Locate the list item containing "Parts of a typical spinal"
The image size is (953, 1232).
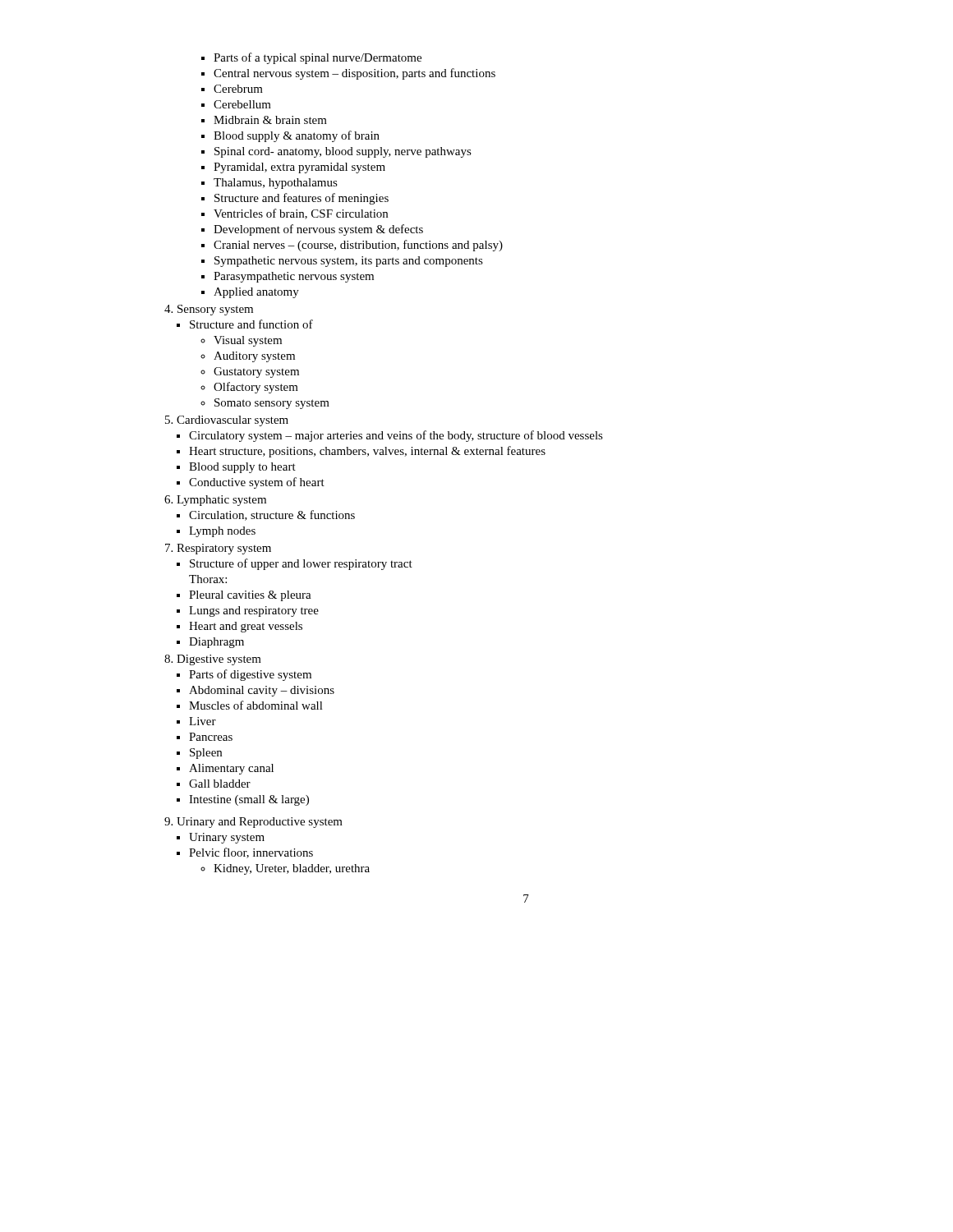[x=318, y=58]
